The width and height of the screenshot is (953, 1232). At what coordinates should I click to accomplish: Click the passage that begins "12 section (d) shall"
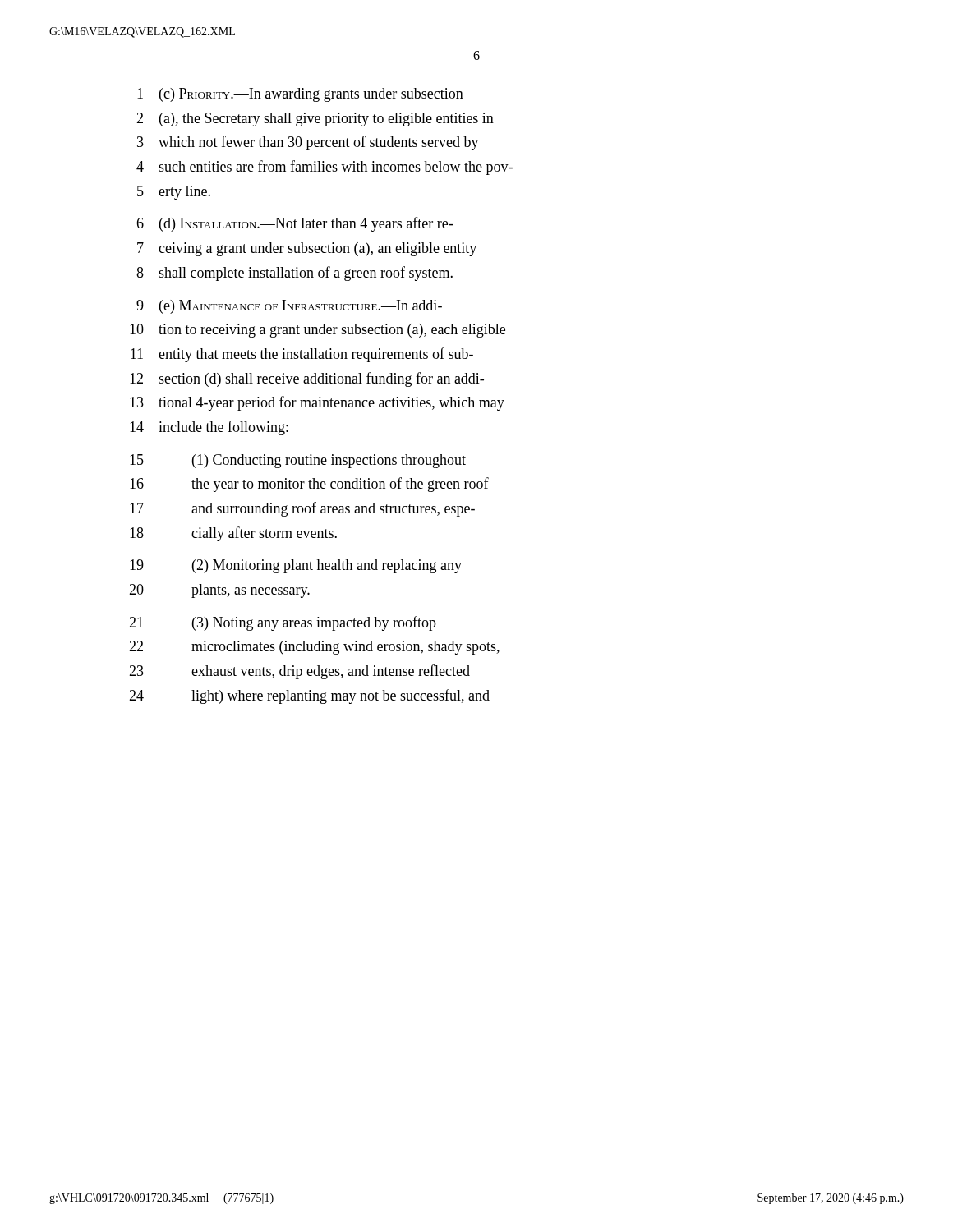pyautogui.click(x=493, y=379)
